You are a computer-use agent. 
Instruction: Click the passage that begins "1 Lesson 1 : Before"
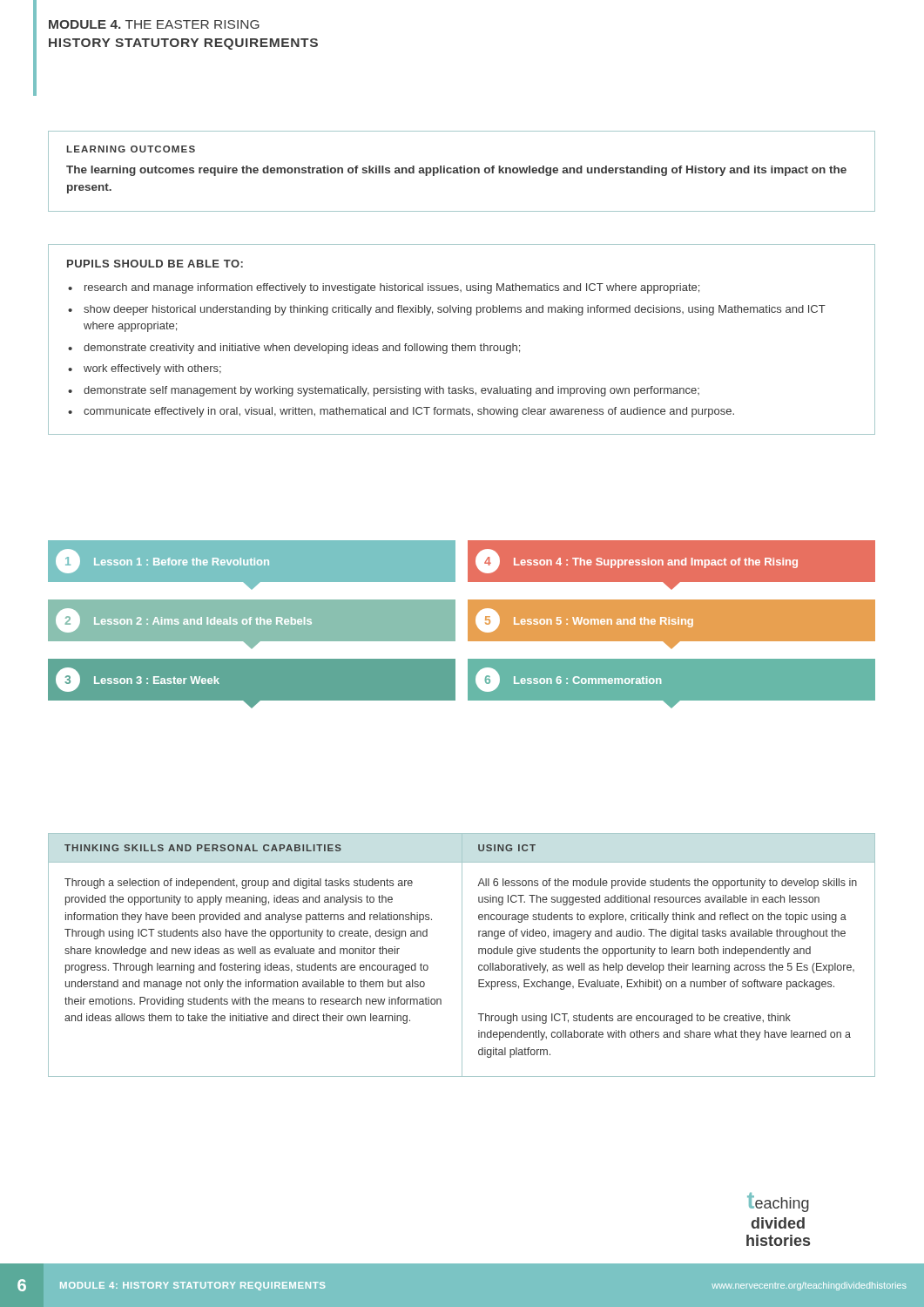(x=159, y=561)
